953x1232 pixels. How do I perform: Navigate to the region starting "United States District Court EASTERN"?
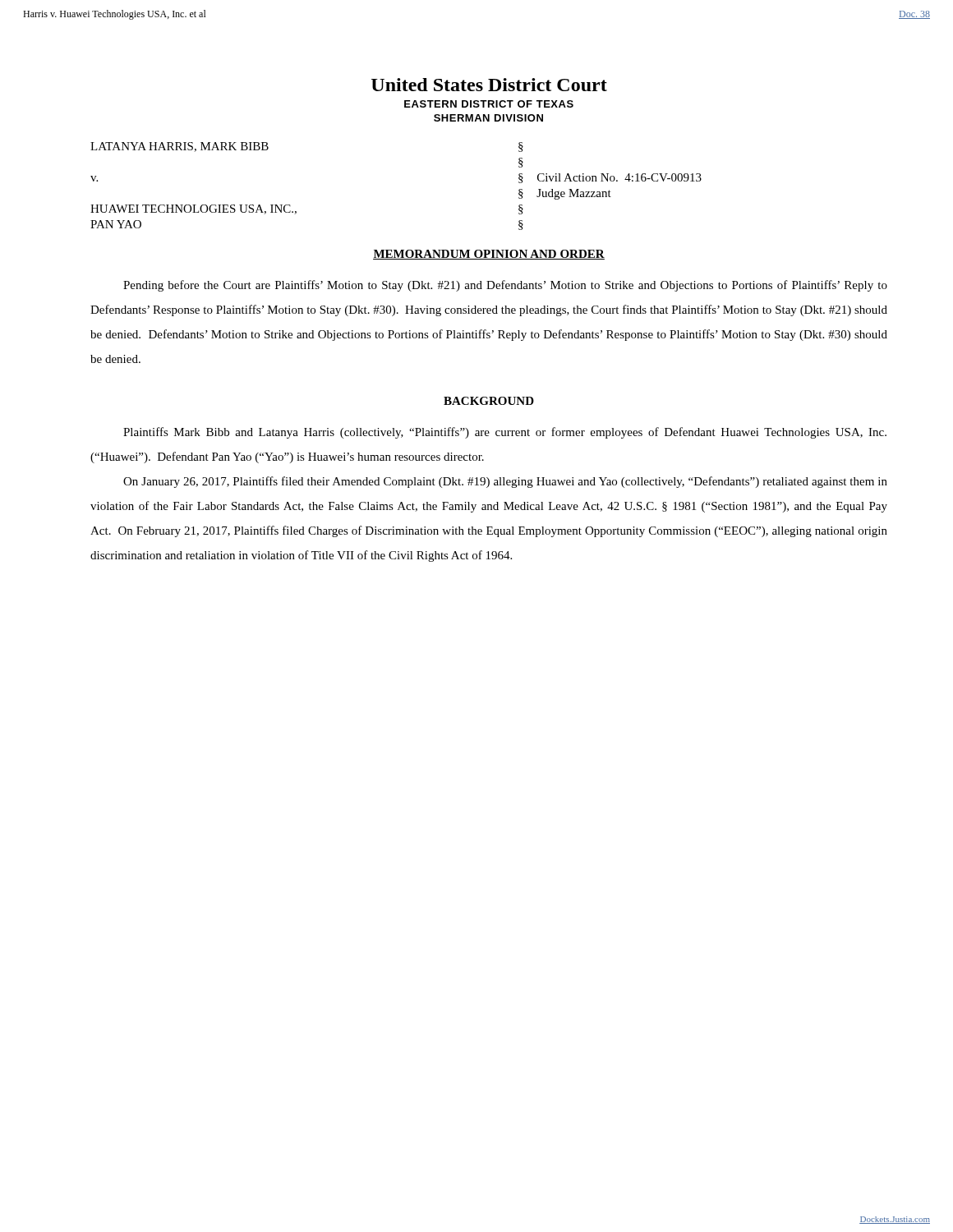489,99
